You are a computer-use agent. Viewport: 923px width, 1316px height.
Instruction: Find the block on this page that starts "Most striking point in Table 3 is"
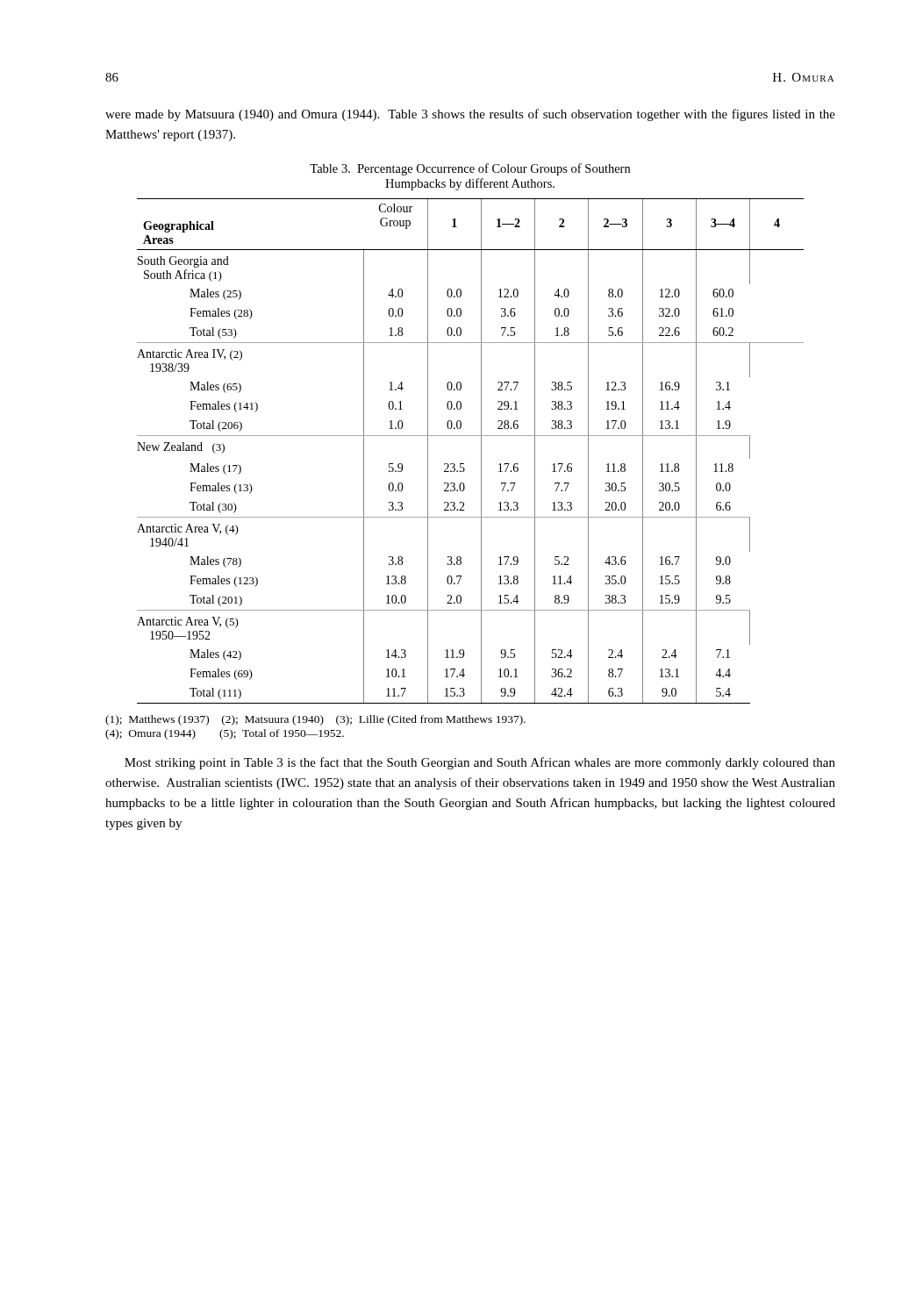click(x=470, y=793)
